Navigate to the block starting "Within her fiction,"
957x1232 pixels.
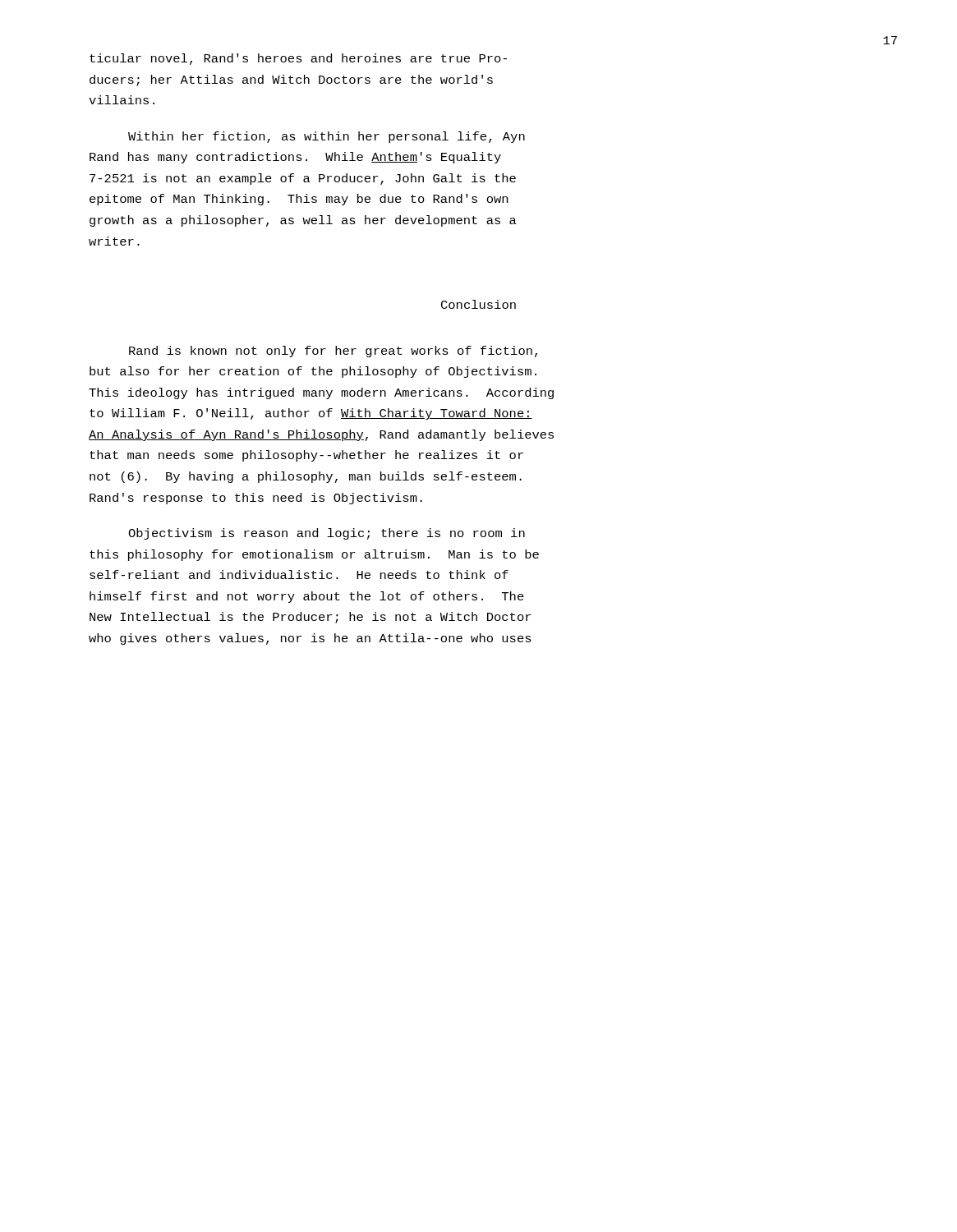[307, 189]
